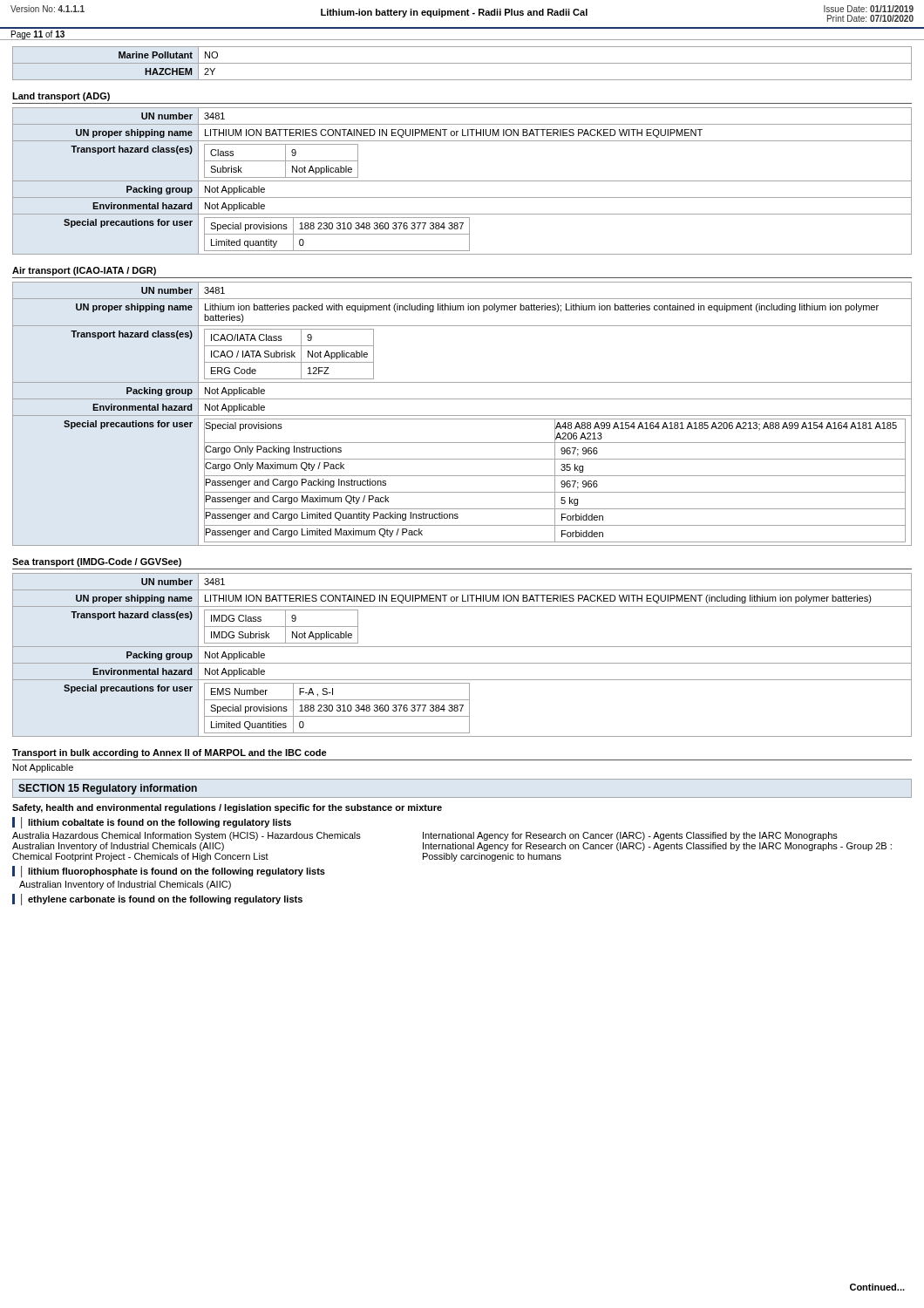Find the section header containing "Safety, health and environmental regulations / legislation"

coord(227,807)
